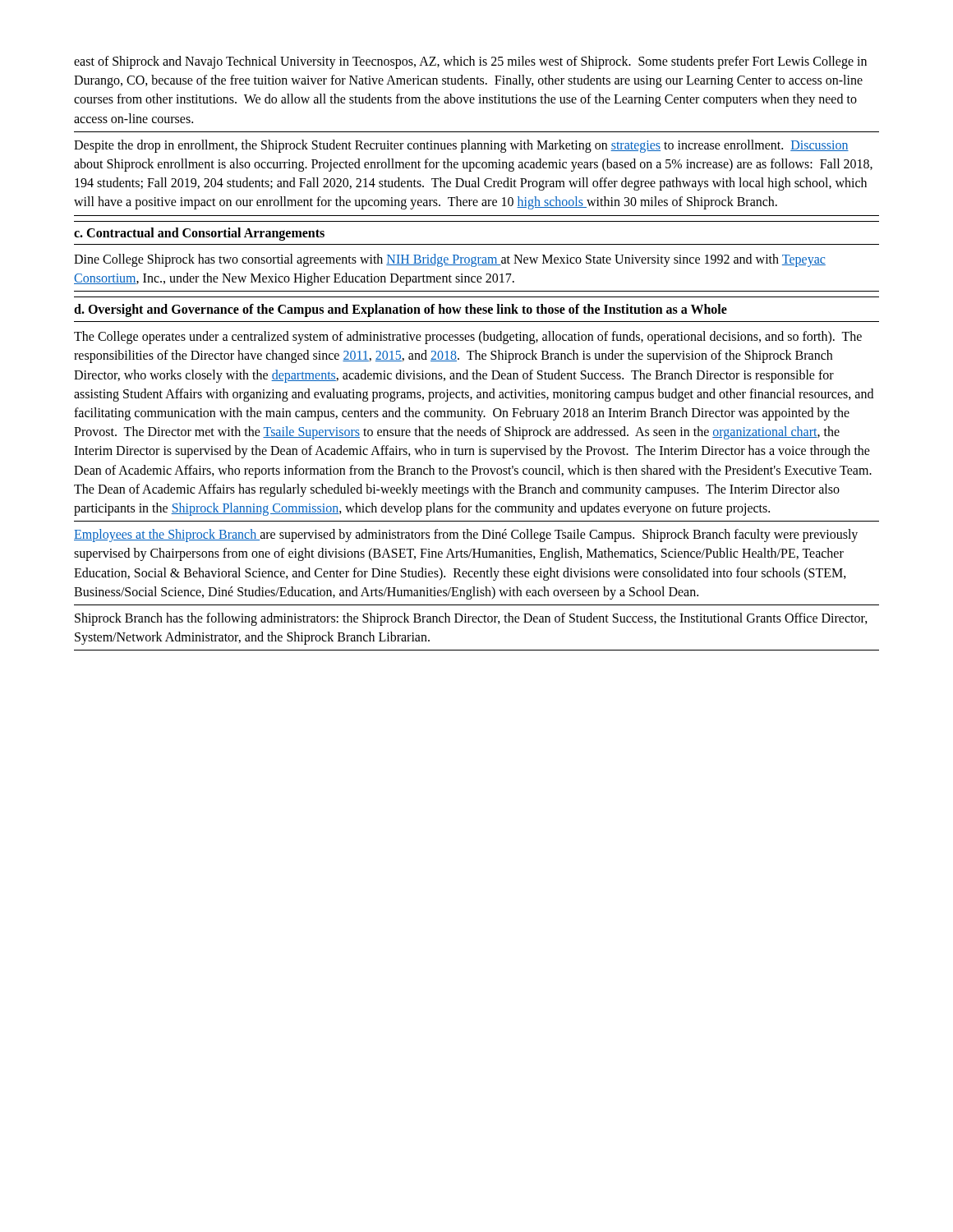Find "c. Contractual and Consortial Arrangements" on this page
Image resolution: width=953 pixels, height=1232 pixels.
pos(476,233)
